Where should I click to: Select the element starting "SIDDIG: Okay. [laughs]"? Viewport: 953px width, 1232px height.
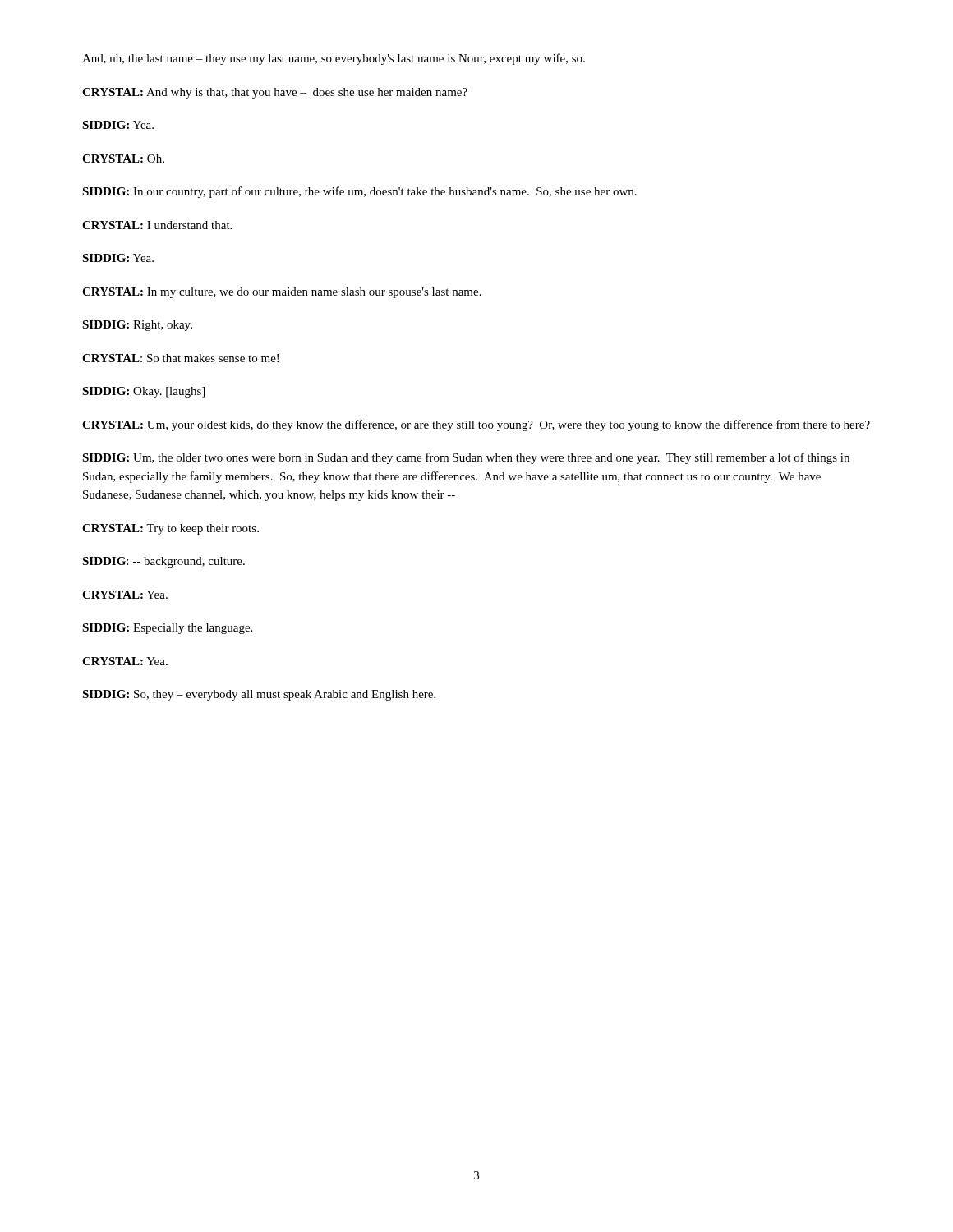pos(144,391)
